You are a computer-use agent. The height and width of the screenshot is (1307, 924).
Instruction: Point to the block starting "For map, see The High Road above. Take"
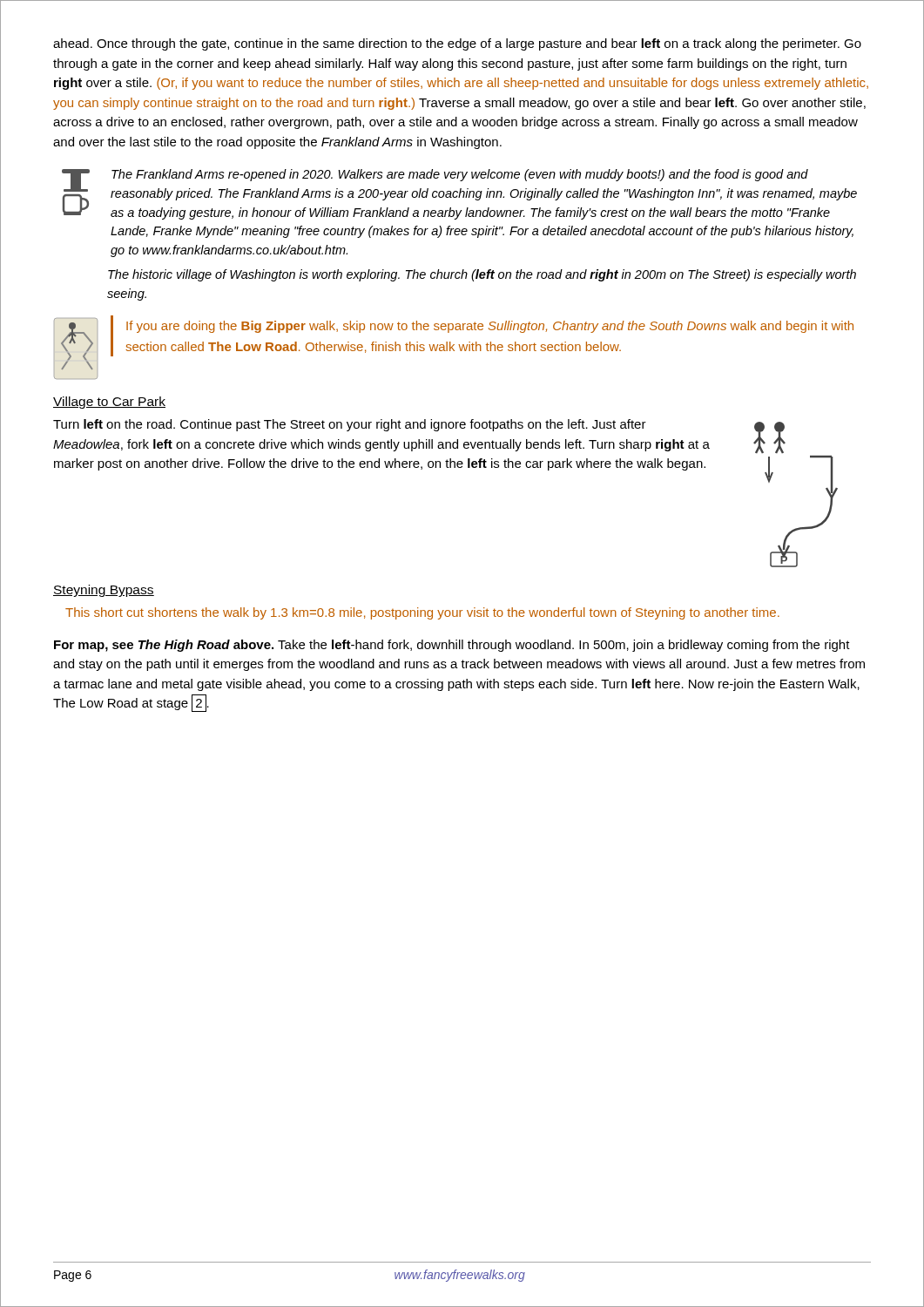pos(459,674)
